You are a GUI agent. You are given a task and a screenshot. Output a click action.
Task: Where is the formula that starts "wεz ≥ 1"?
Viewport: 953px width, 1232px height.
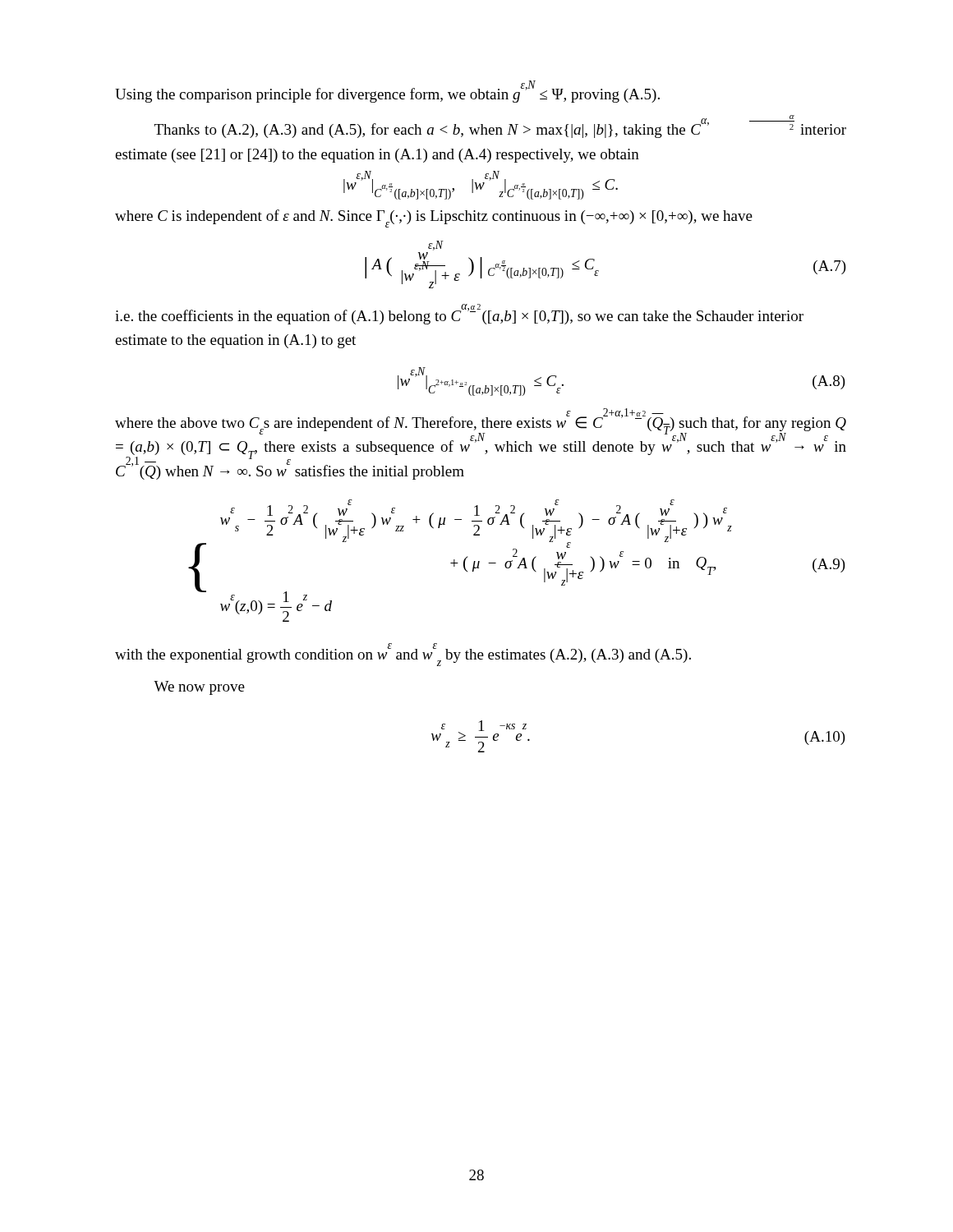[481, 737]
